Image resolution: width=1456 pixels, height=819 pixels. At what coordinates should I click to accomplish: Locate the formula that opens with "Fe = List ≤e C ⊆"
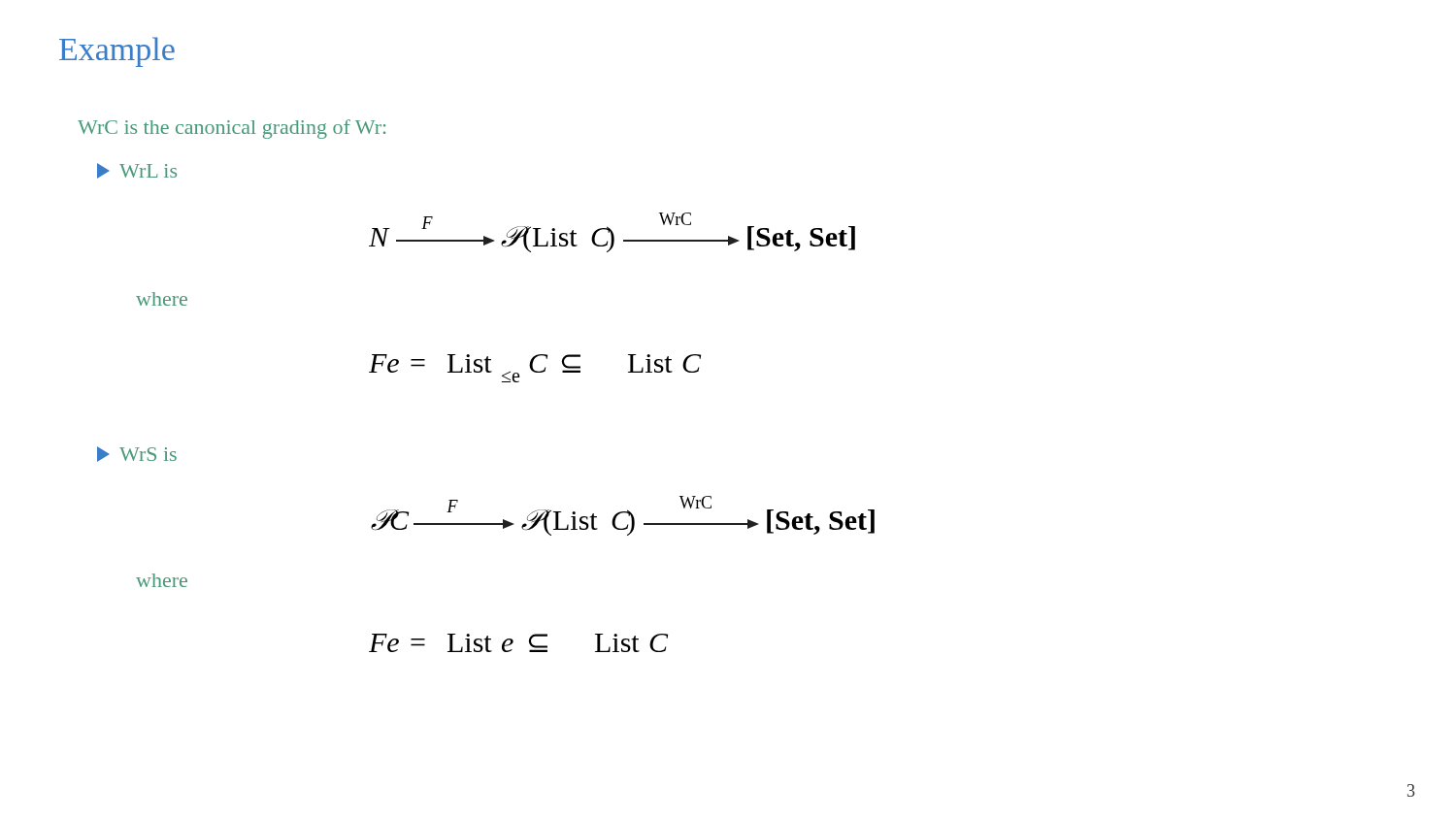[x=535, y=368]
